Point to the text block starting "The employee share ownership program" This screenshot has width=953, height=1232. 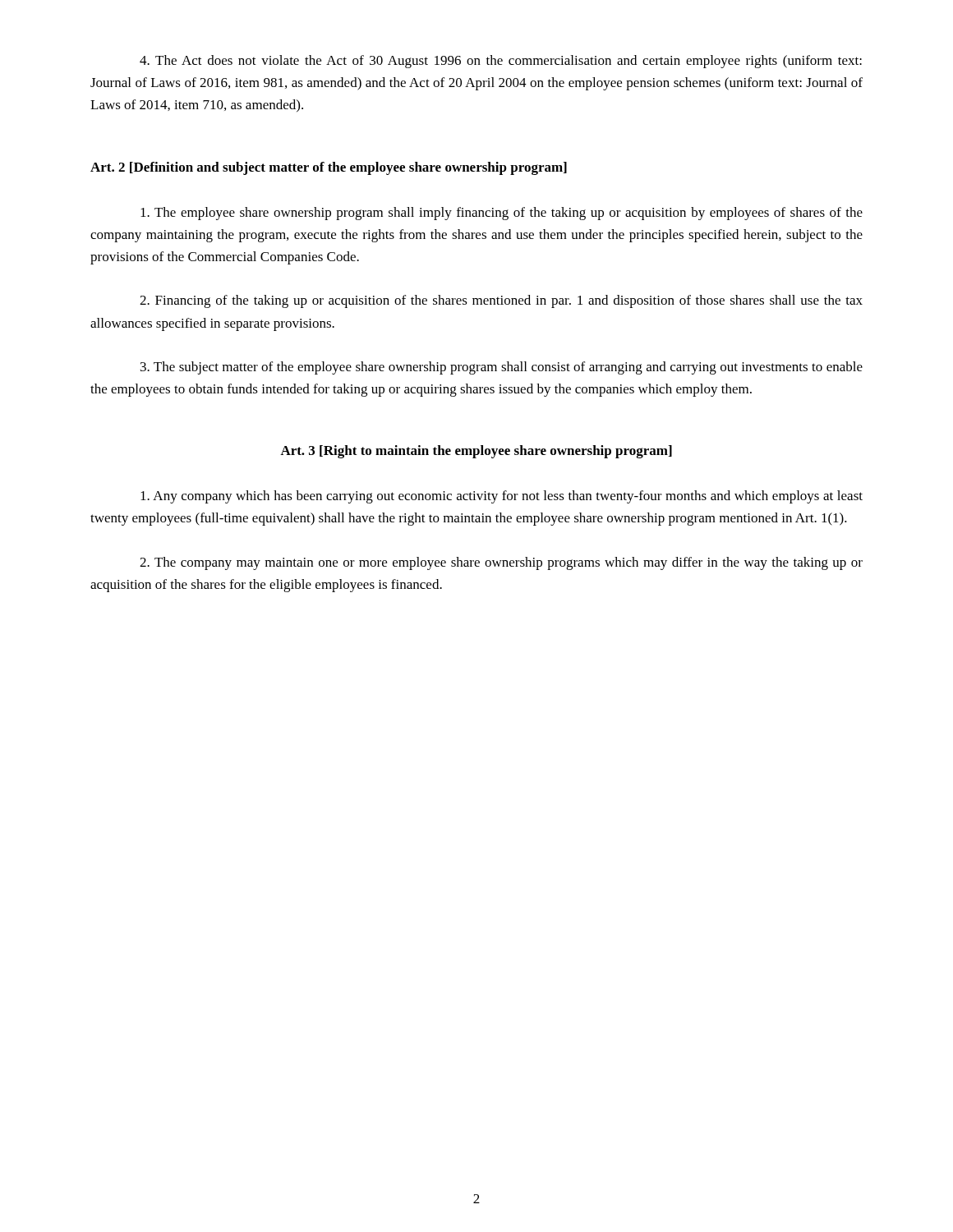click(x=476, y=234)
